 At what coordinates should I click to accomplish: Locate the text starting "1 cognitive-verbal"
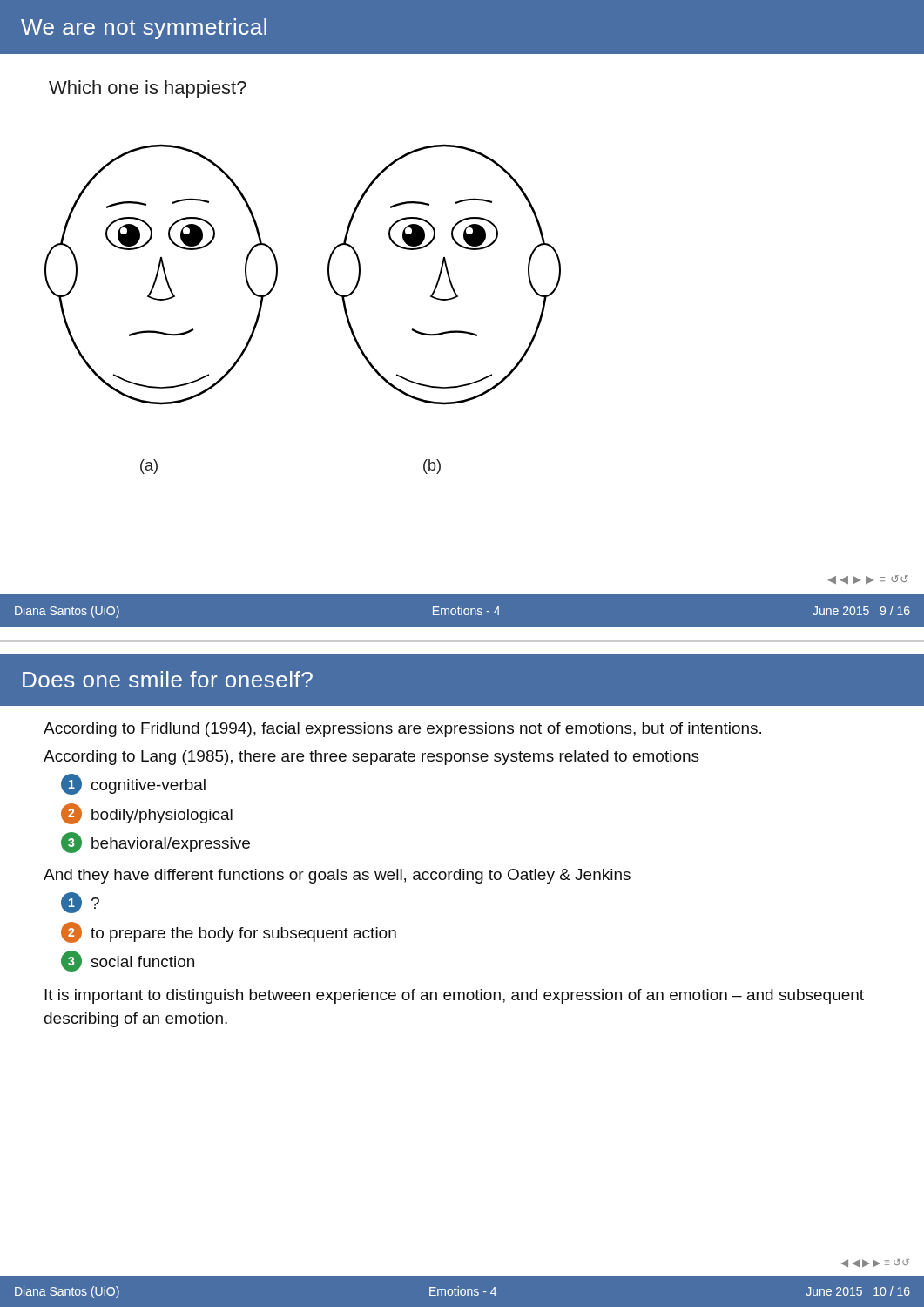(134, 785)
